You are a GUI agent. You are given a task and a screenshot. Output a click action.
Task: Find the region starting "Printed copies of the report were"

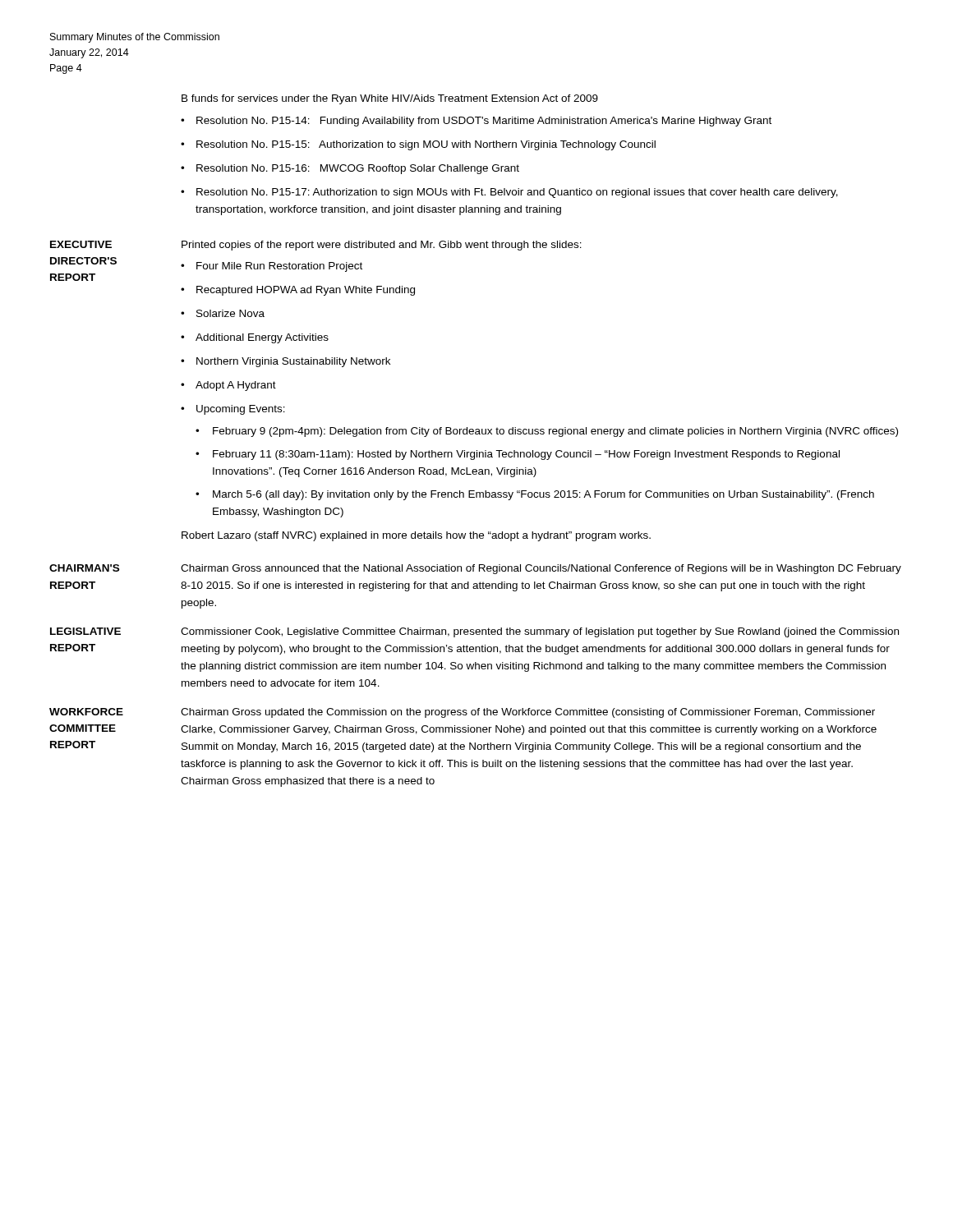381,244
